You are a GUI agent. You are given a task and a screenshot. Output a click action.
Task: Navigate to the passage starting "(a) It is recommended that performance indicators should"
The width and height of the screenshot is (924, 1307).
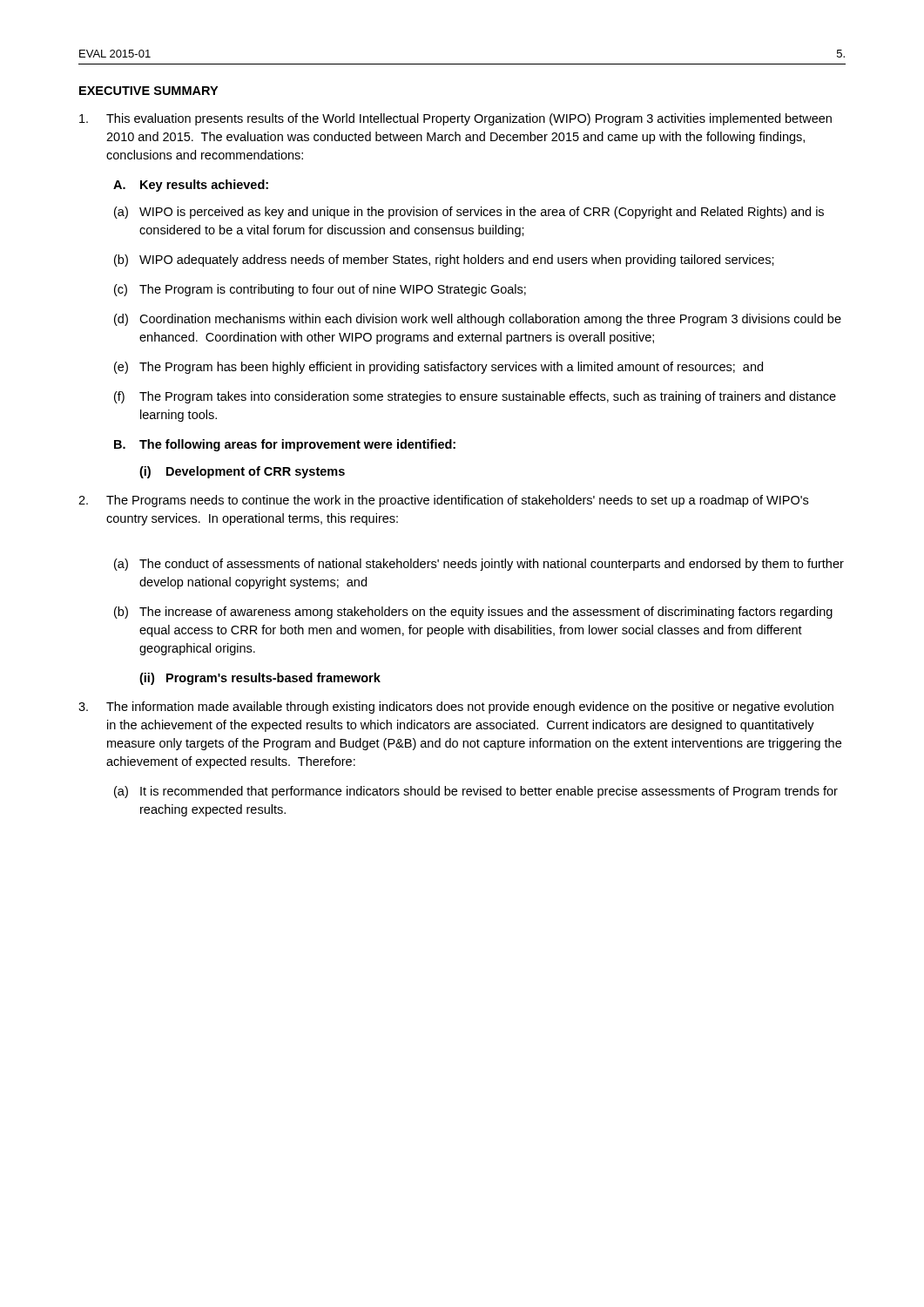[x=479, y=801]
